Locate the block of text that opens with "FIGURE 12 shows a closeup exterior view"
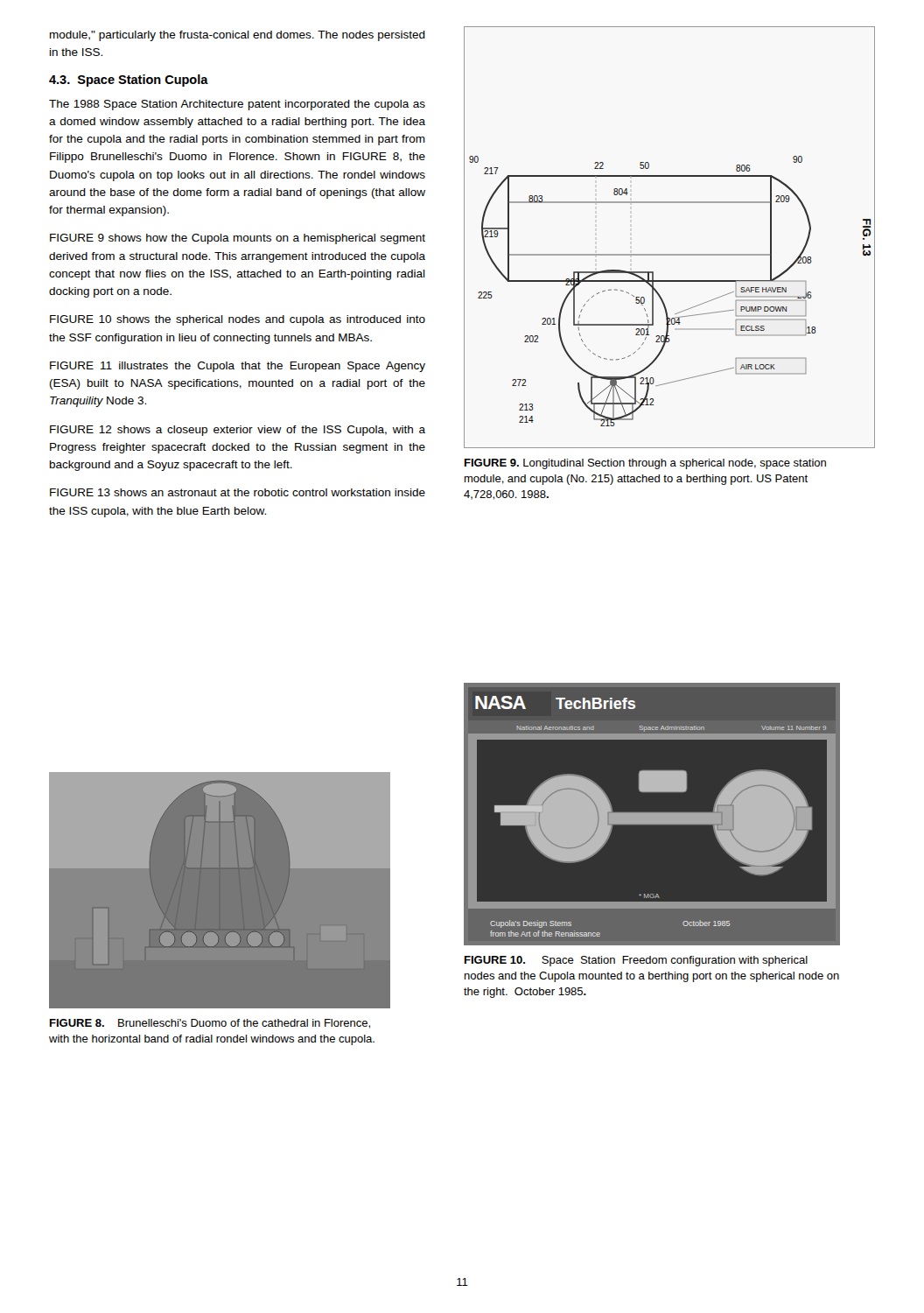The width and height of the screenshot is (924, 1313). [237, 447]
